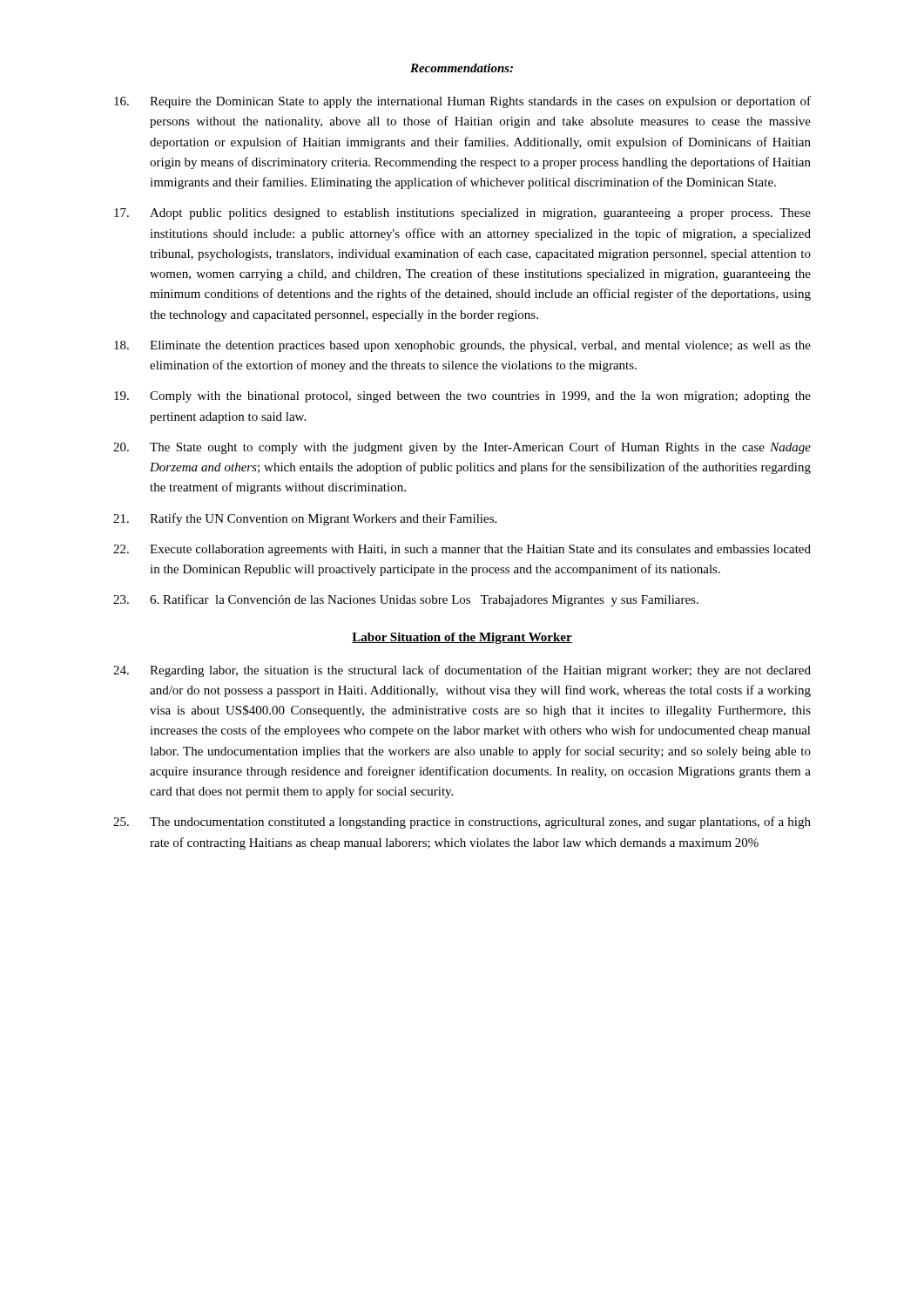Image resolution: width=924 pixels, height=1307 pixels.
Task: Click on the text starting "17. Adopt public politics designed to establish"
Action: [462, 264]
